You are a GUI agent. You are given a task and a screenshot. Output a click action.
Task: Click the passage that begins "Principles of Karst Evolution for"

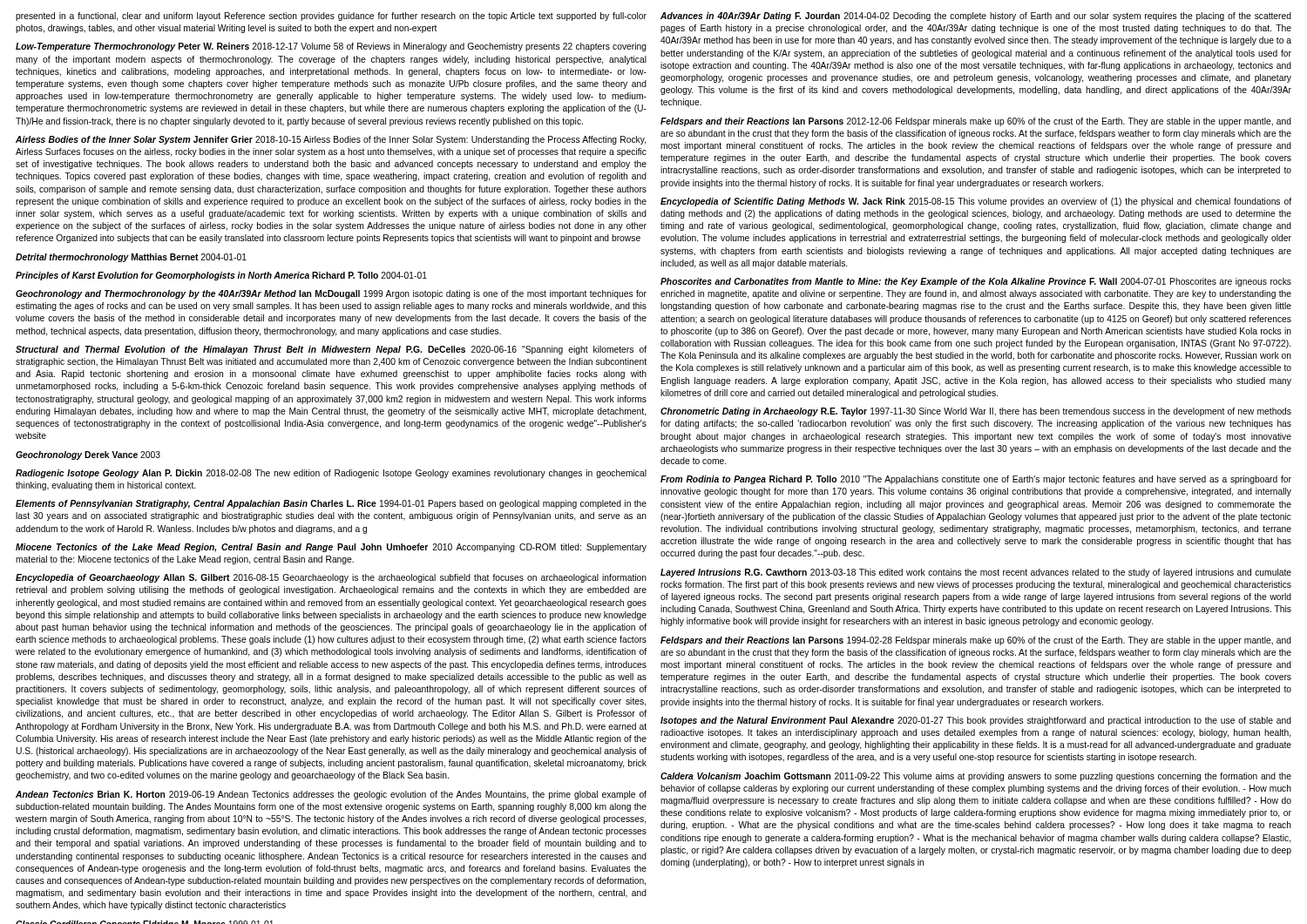tap(221, 276)
